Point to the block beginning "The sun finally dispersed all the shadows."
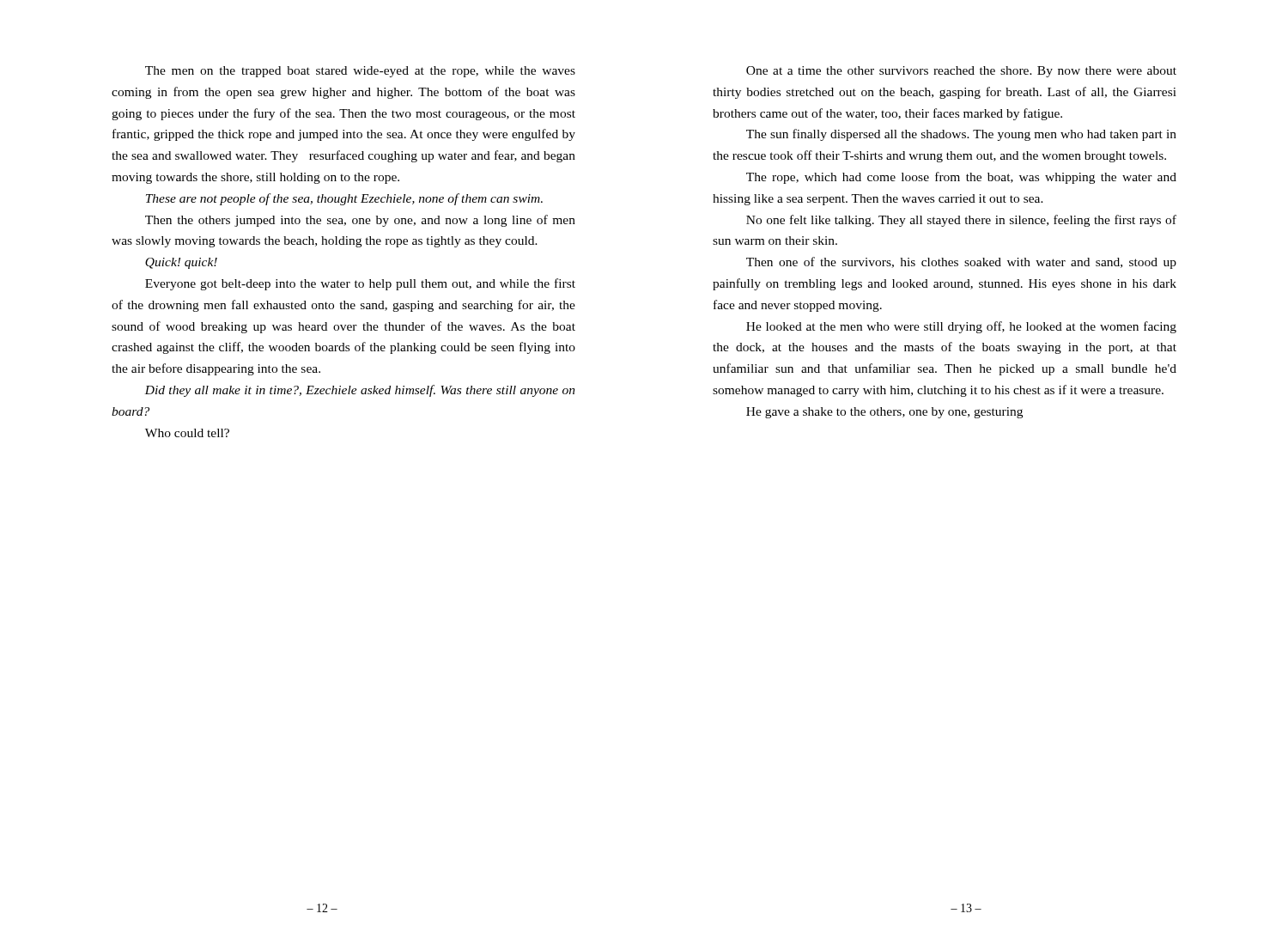Image resolution: width=1288 pixels, height=944 pixels. 944,145
